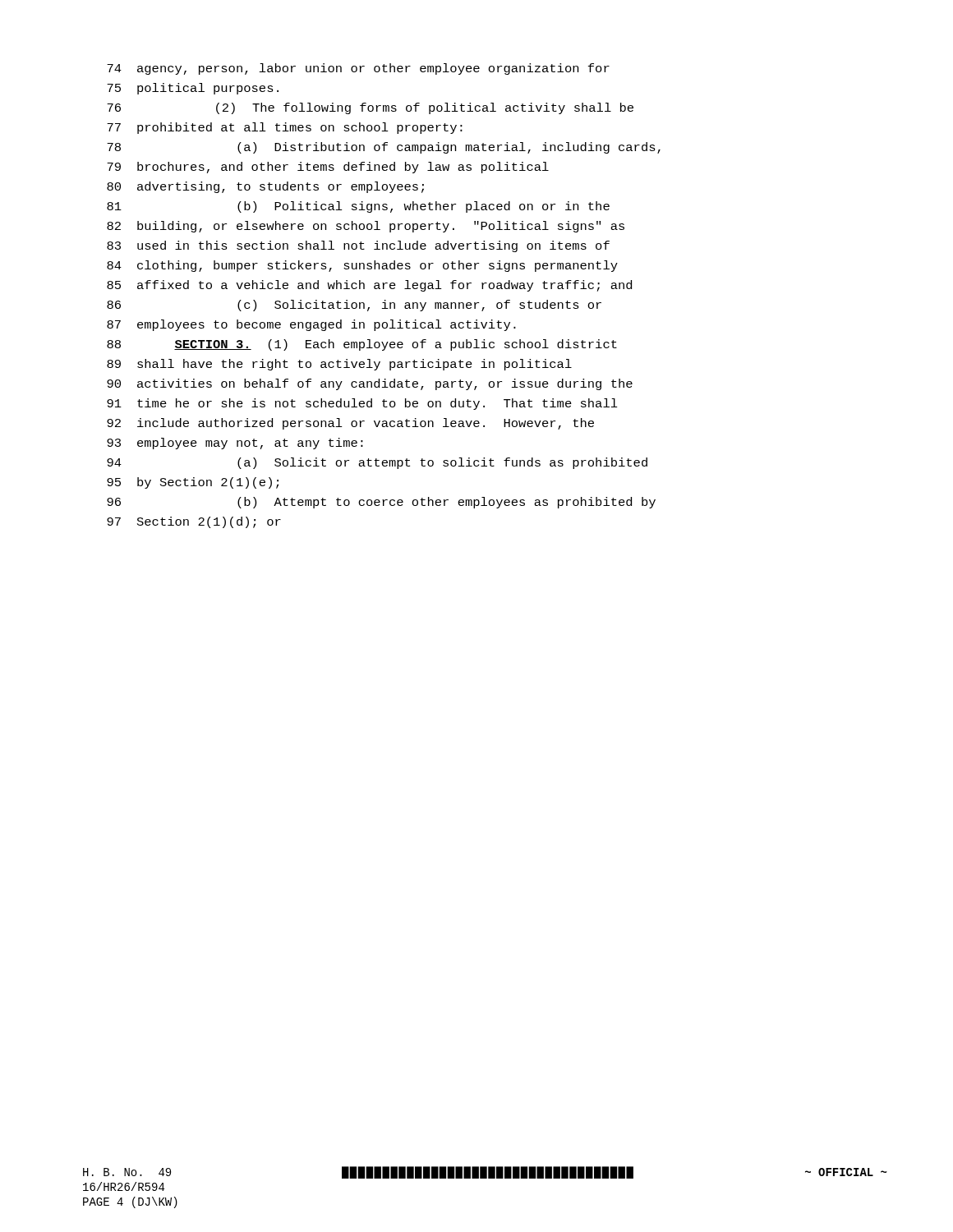The image size is (953, 1232).
Task: Point to the block starting "74 agency, person, labor union or"
Action: (485, 69)
